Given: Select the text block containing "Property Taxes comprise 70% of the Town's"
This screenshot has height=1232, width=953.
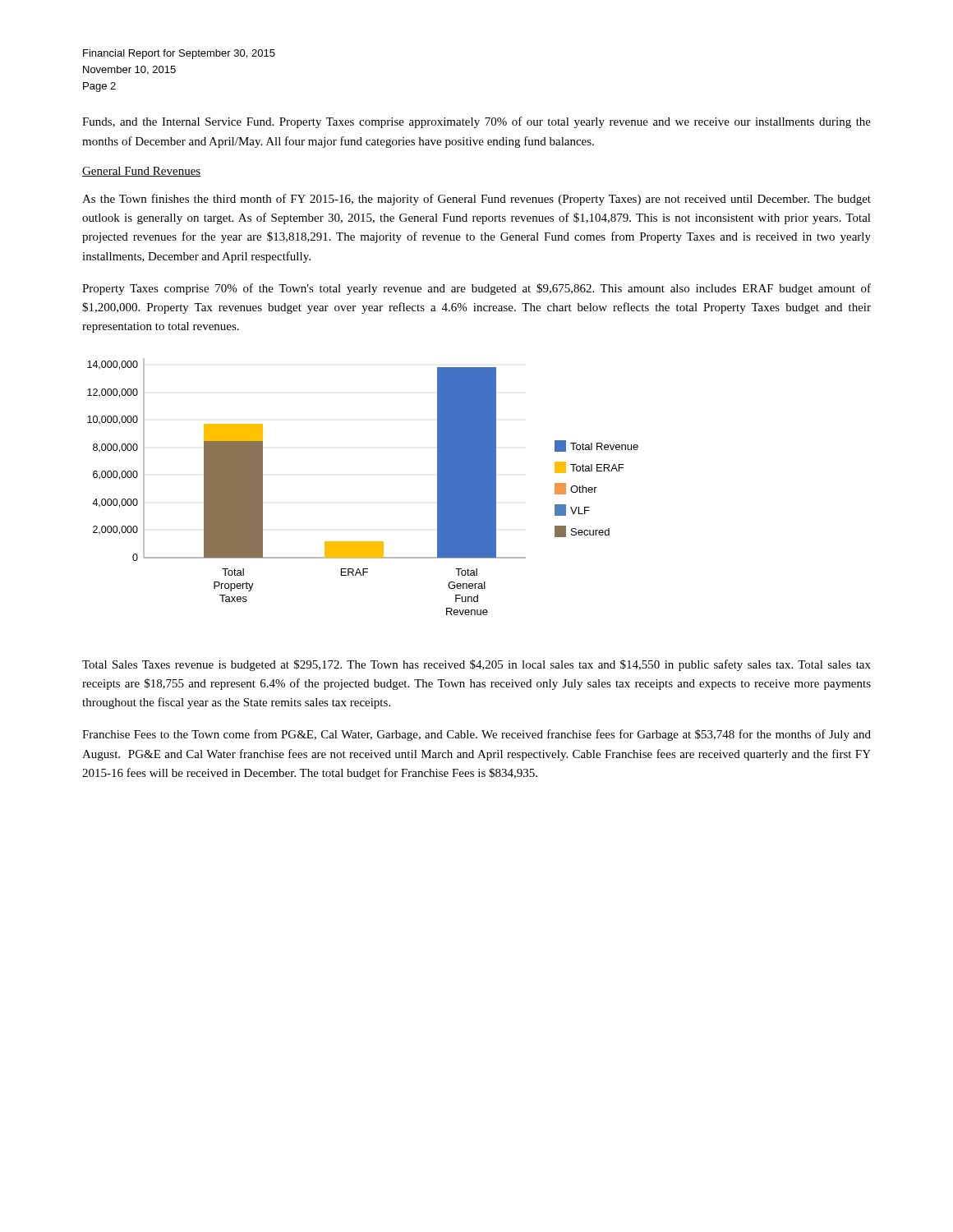Looking at the screenshot, I should (476, 307).
